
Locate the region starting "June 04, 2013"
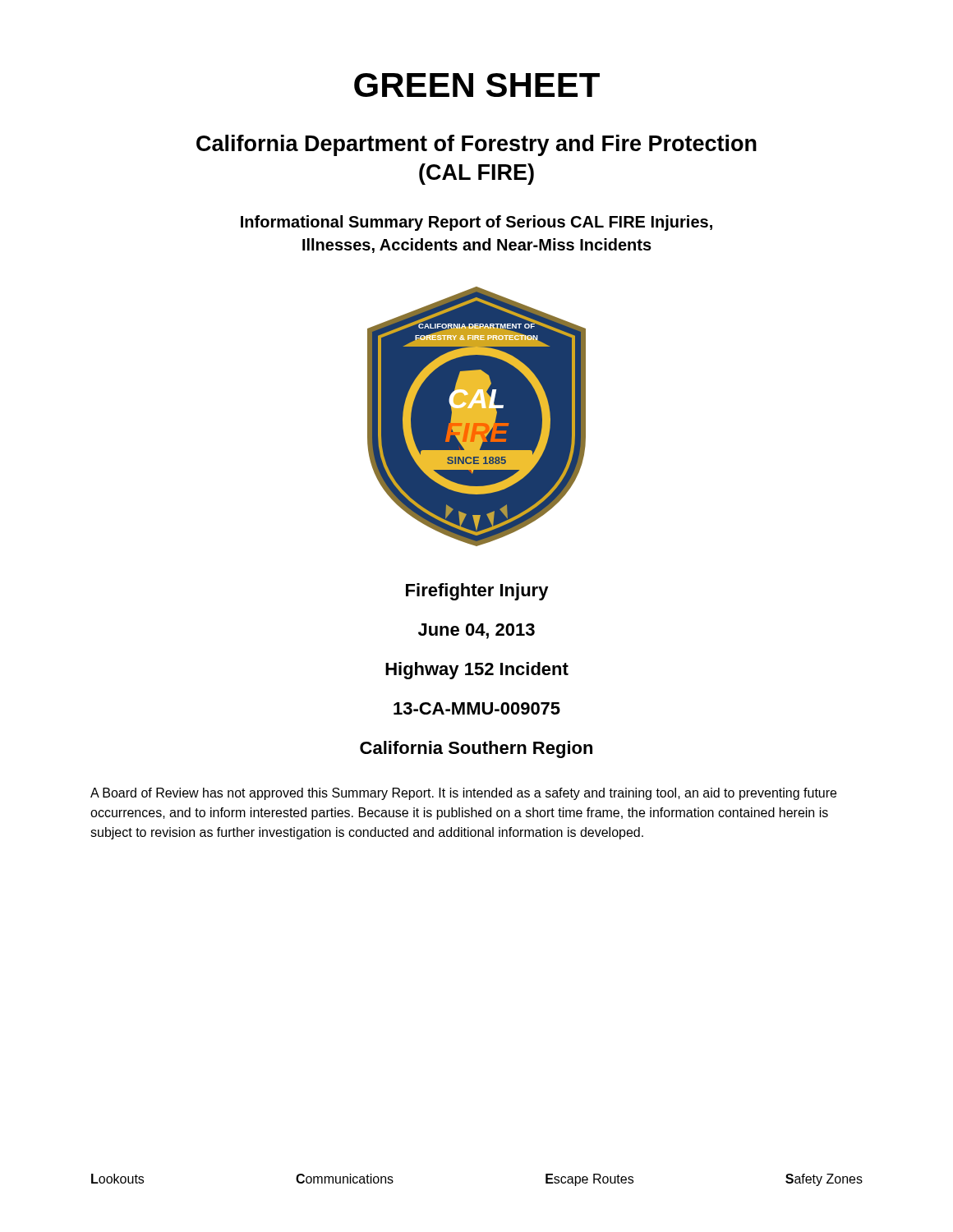(476, 630)
